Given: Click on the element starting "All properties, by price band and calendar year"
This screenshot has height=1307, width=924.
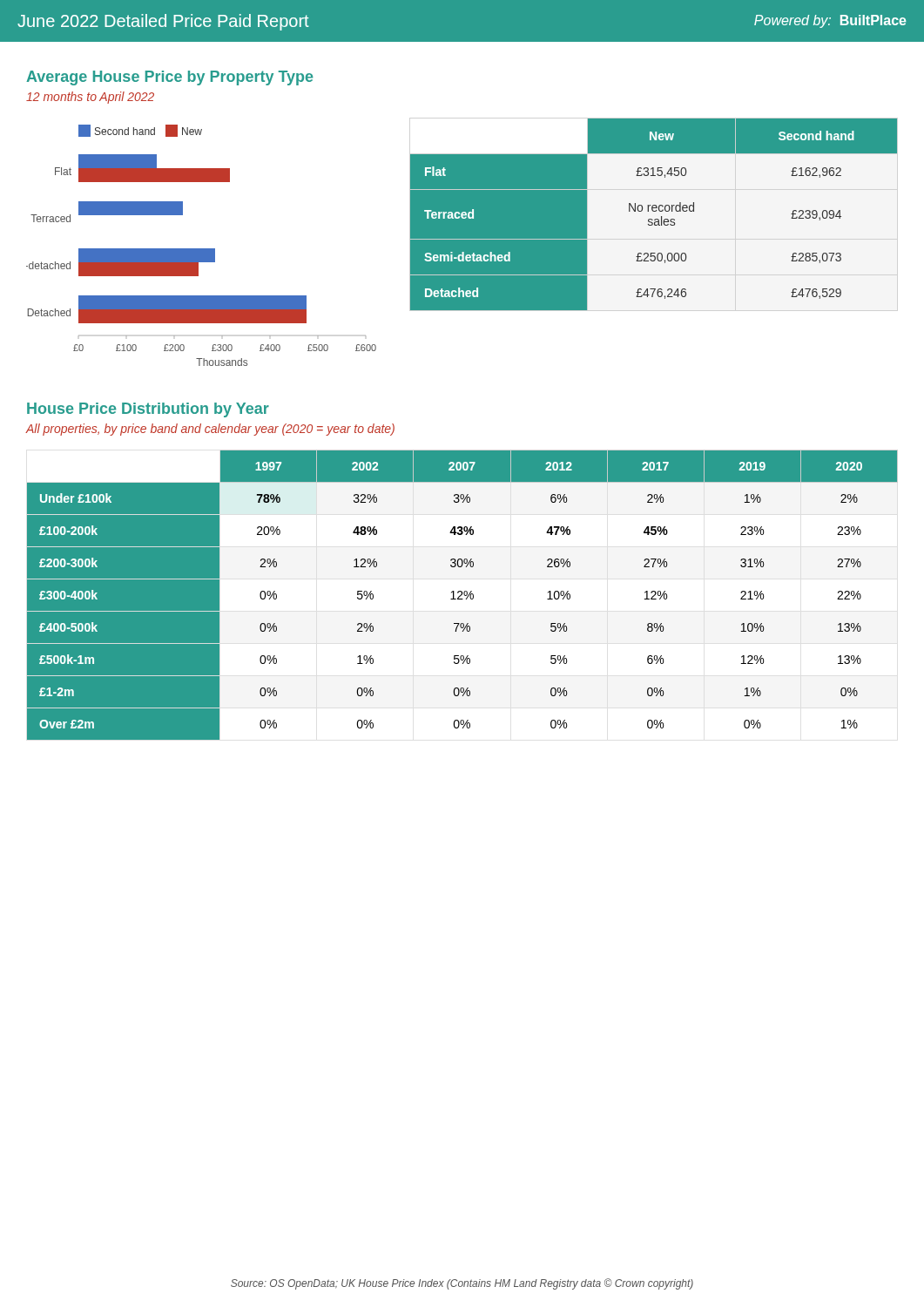Looking at the screenshot, I should pos(211,429).
